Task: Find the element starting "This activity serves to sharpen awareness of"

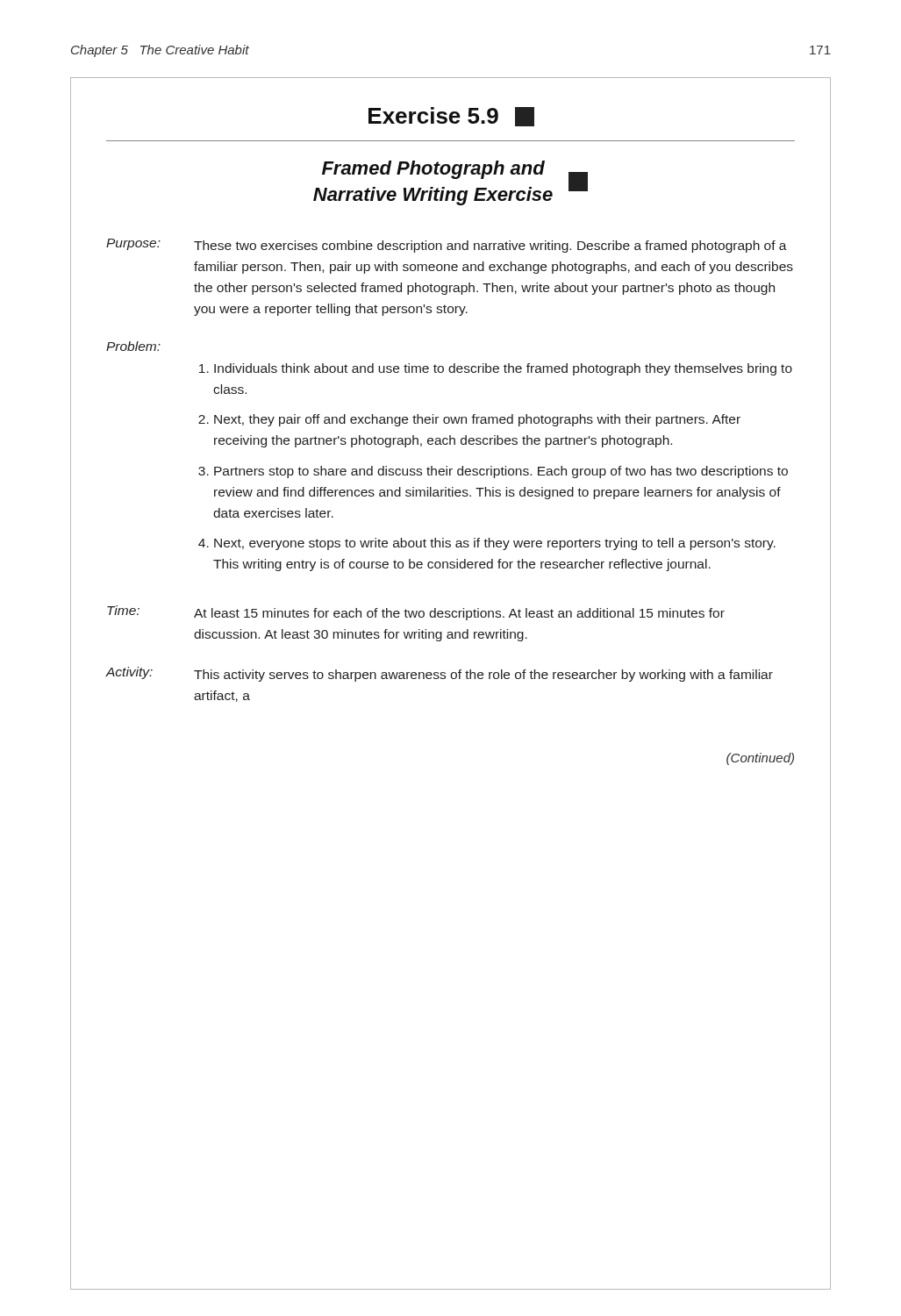Action: point(483,684)
